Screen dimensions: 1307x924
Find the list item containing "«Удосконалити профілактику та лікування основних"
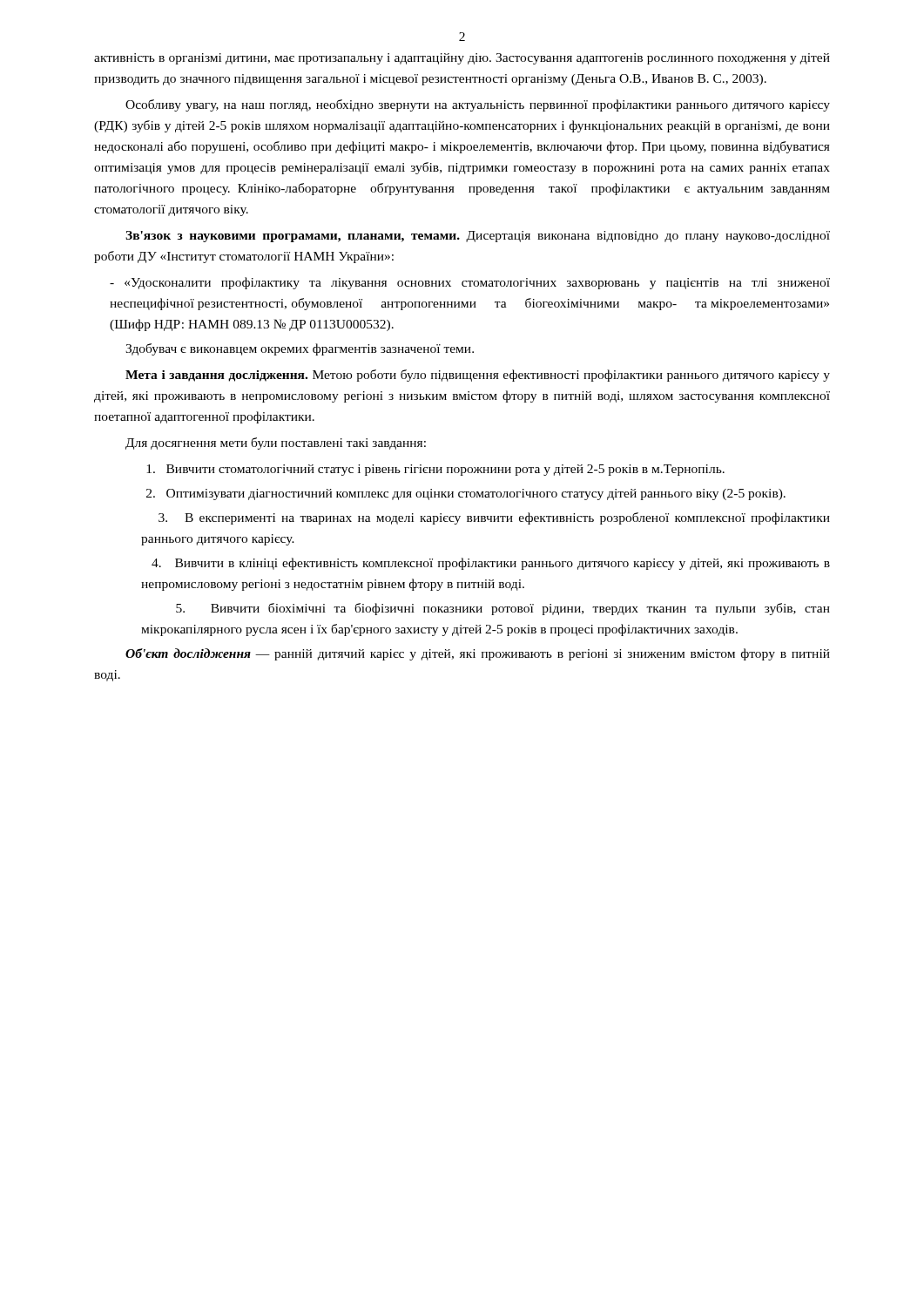tap(462, 303)
